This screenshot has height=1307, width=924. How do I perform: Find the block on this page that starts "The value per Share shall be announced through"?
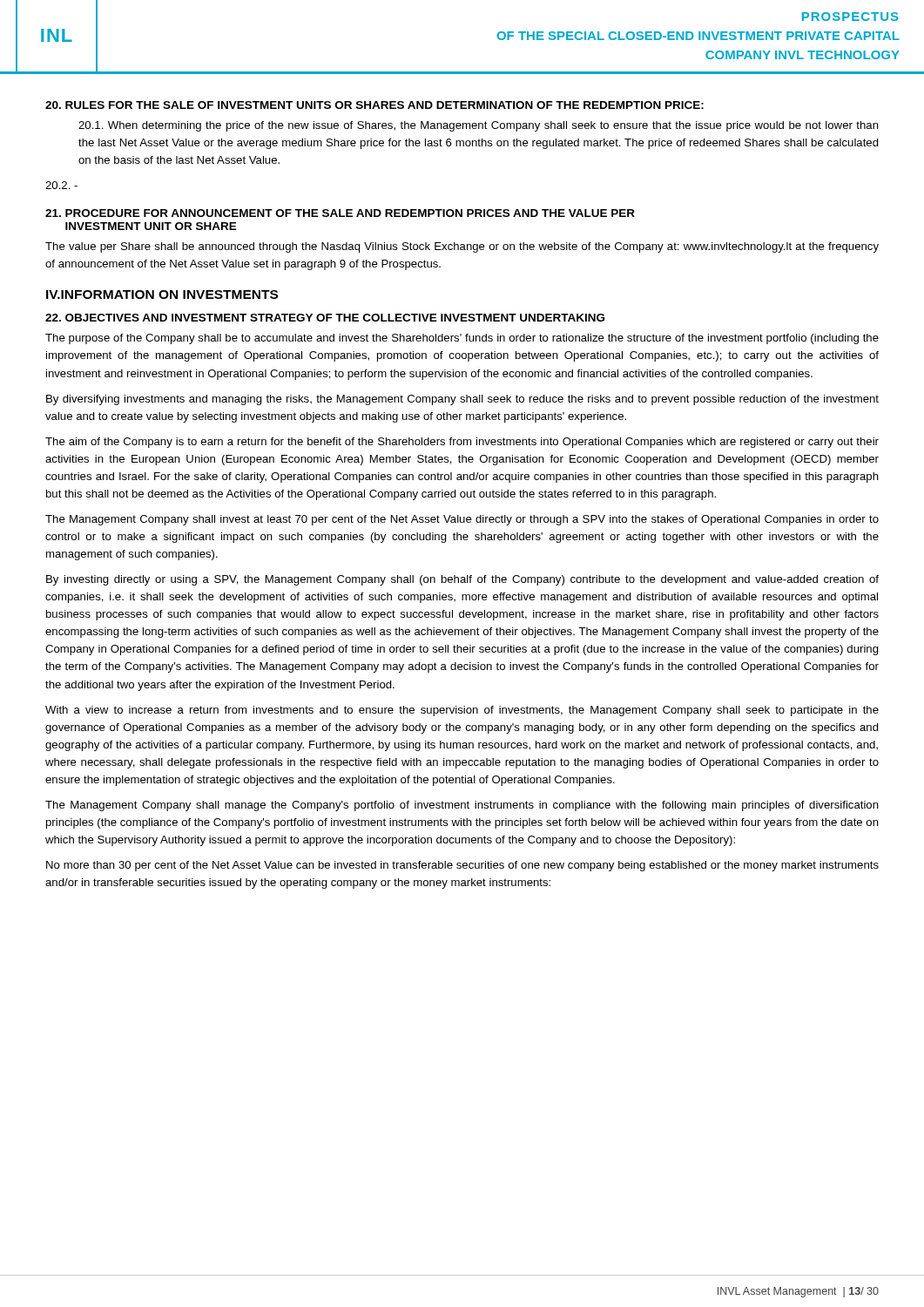click(x=462, y=255)
